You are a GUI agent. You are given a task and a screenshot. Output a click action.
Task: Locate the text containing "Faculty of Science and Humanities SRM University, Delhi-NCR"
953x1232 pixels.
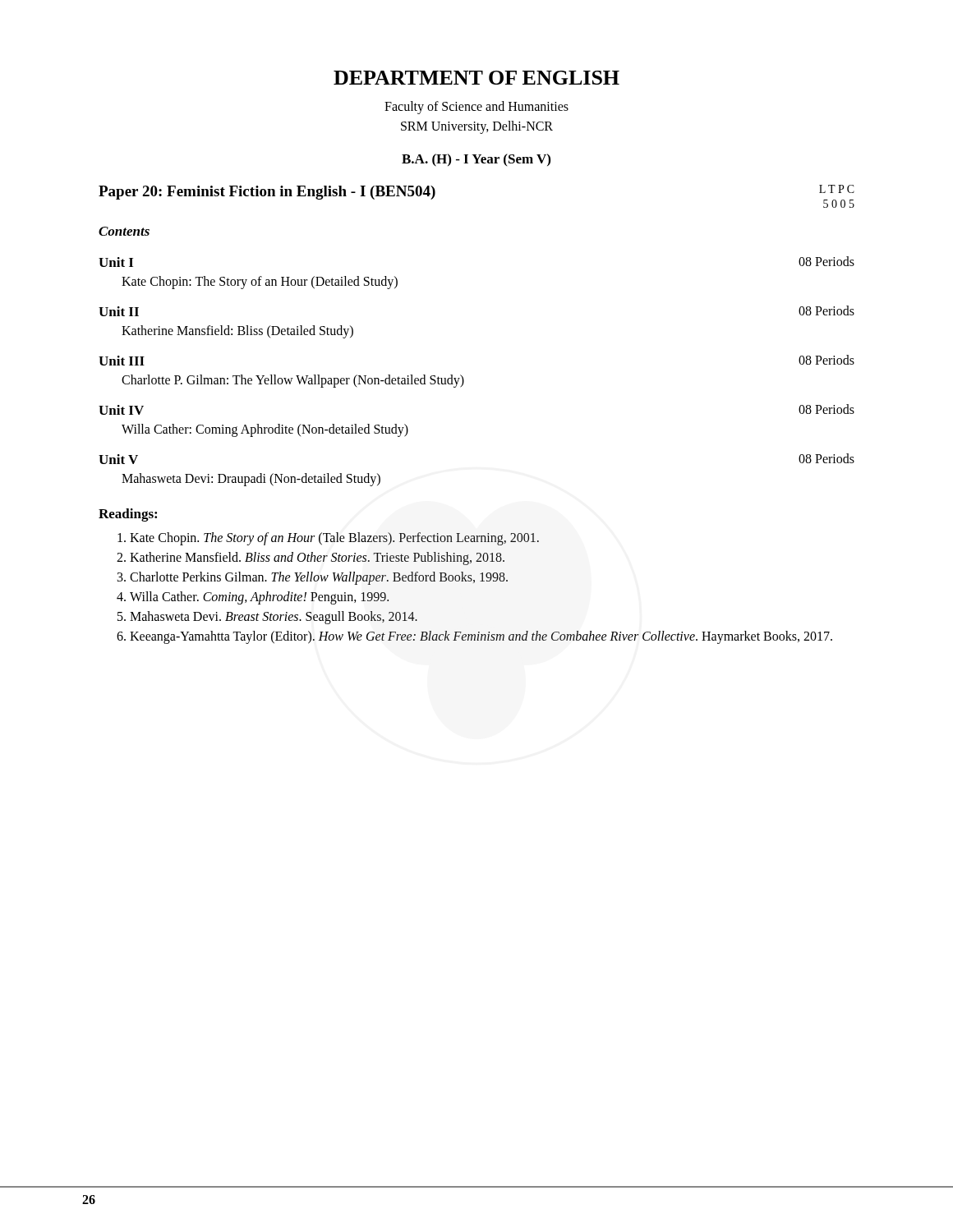tap(476, 116)
